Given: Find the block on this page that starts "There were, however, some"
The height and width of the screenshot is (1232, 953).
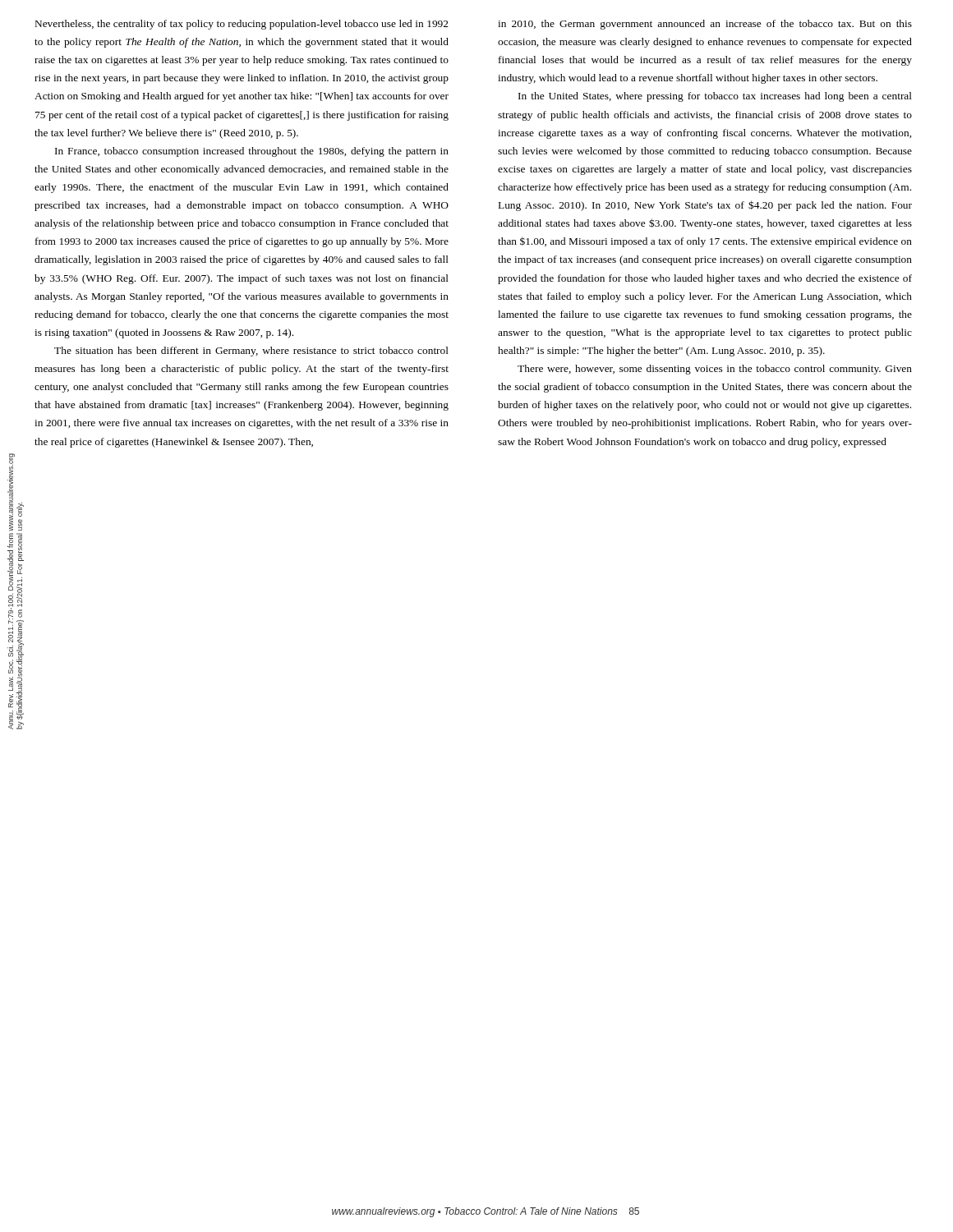Looking at the screenshot, I should (705, 405).
